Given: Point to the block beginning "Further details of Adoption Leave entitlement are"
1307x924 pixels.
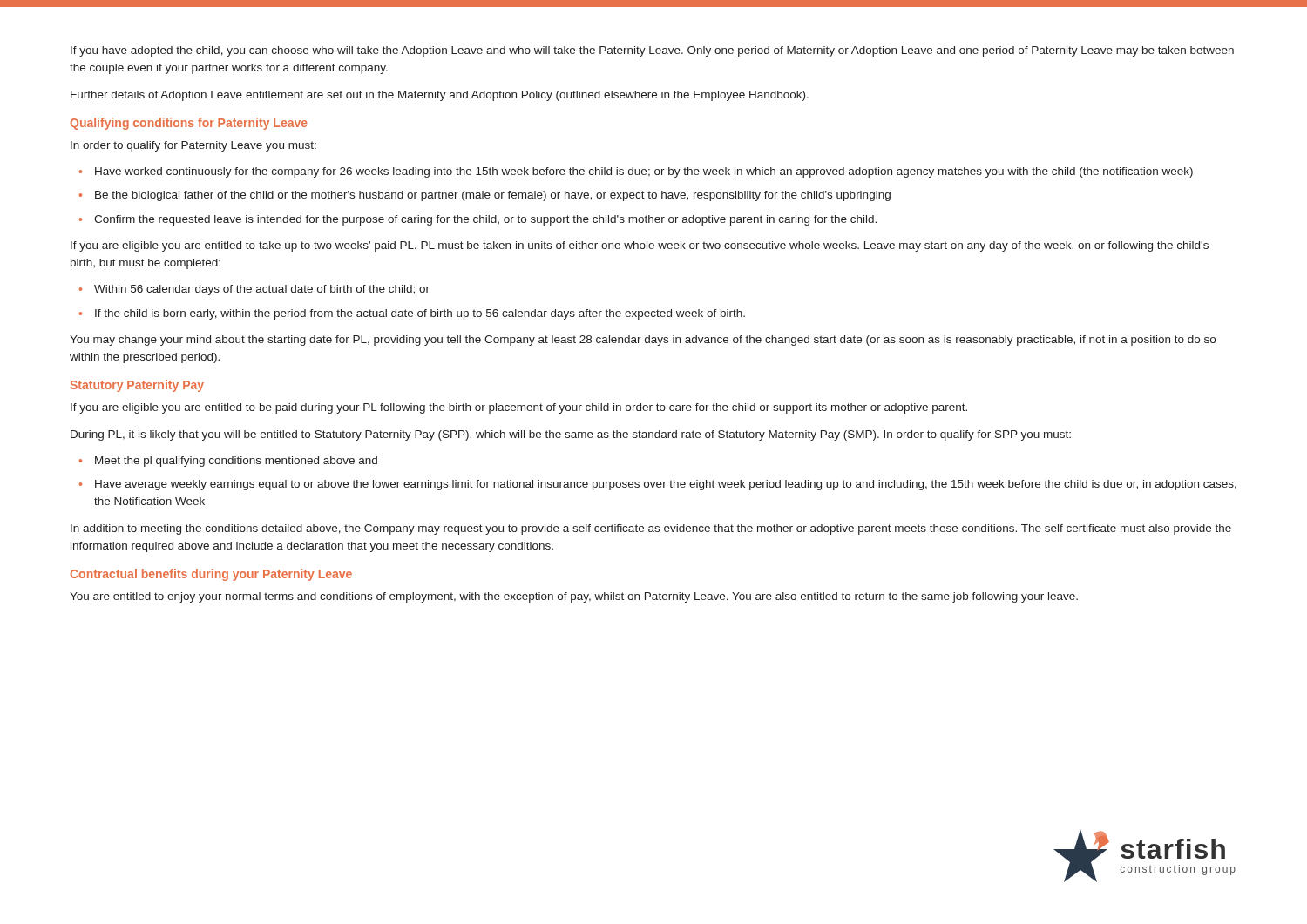Looking at the screenshot, I should pos(654,95).
